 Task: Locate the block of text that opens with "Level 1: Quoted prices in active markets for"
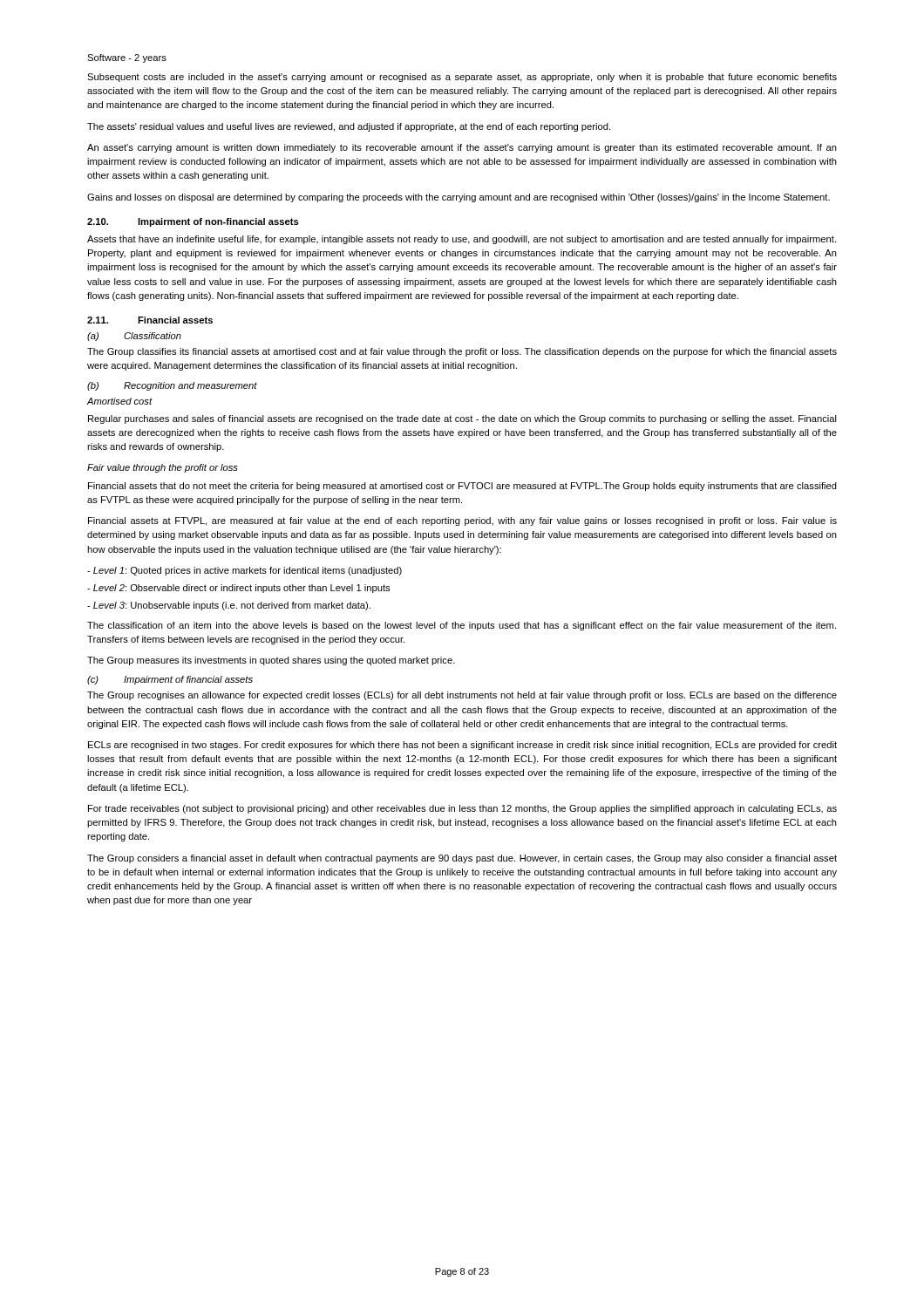click(245, 570)
